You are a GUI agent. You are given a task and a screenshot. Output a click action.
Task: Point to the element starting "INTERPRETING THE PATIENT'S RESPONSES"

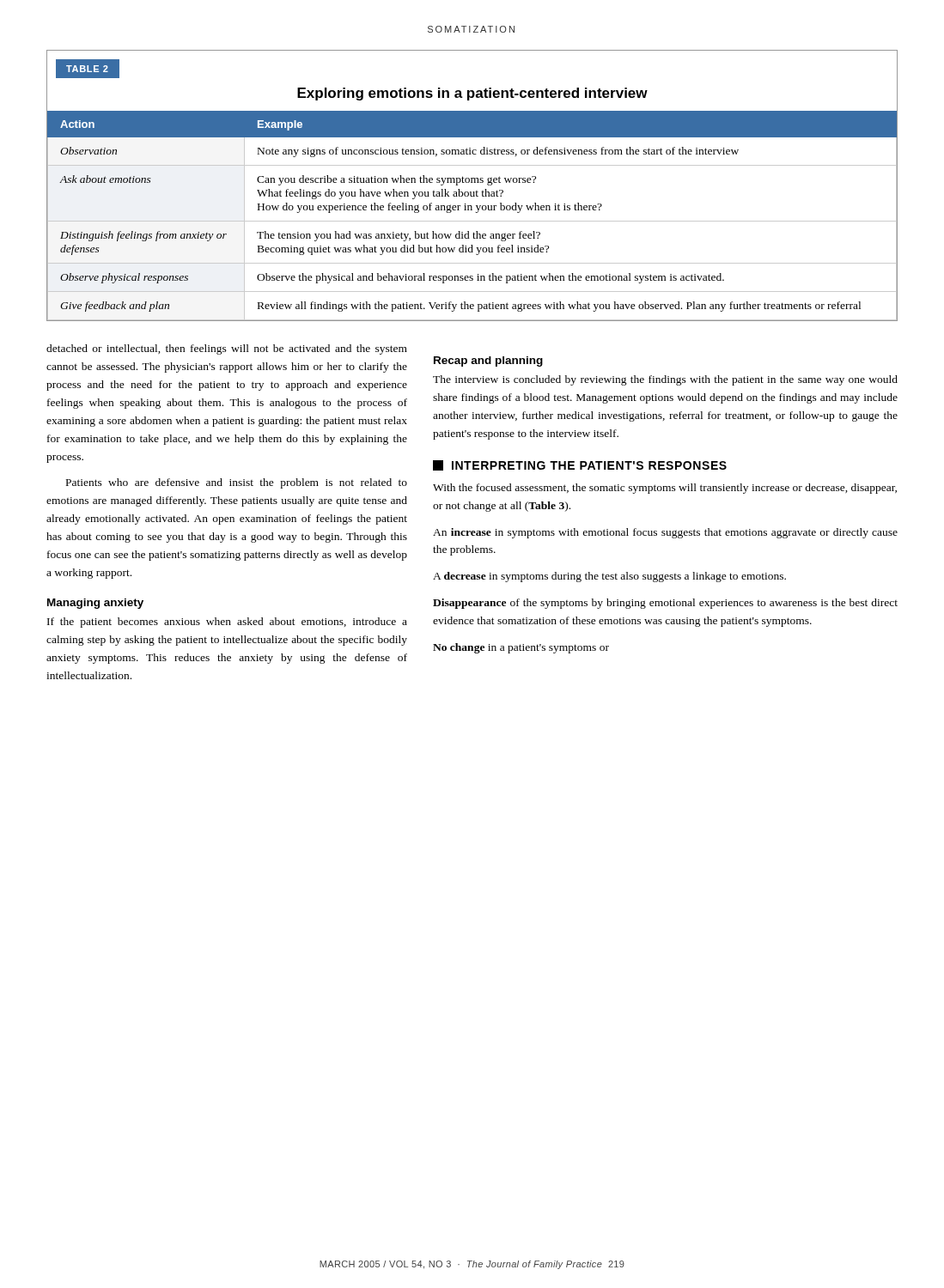pyautogui.click(x=665, y=465)
